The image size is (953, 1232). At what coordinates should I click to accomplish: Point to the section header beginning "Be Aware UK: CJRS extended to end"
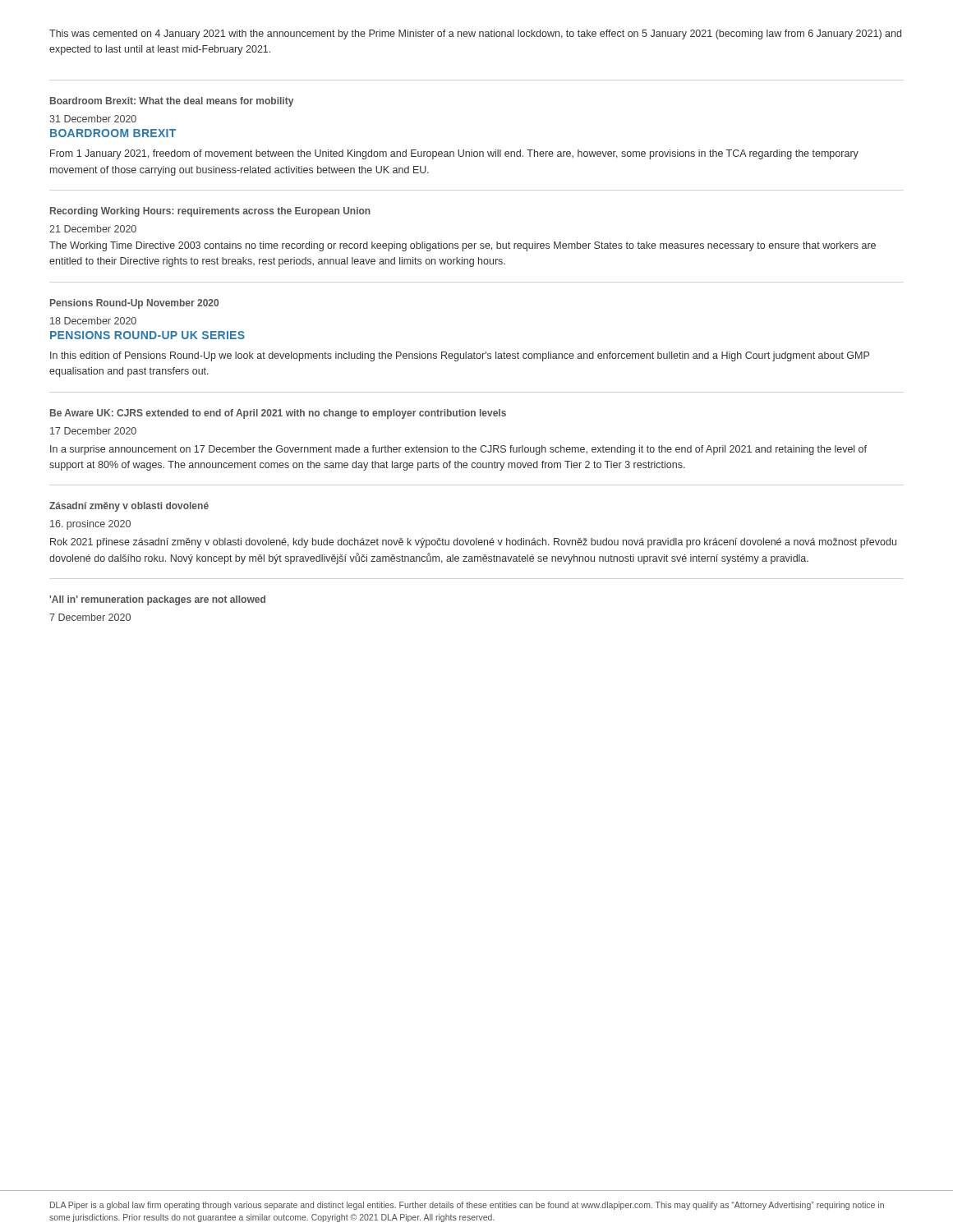pyautogui.click(x=278, y=413)
